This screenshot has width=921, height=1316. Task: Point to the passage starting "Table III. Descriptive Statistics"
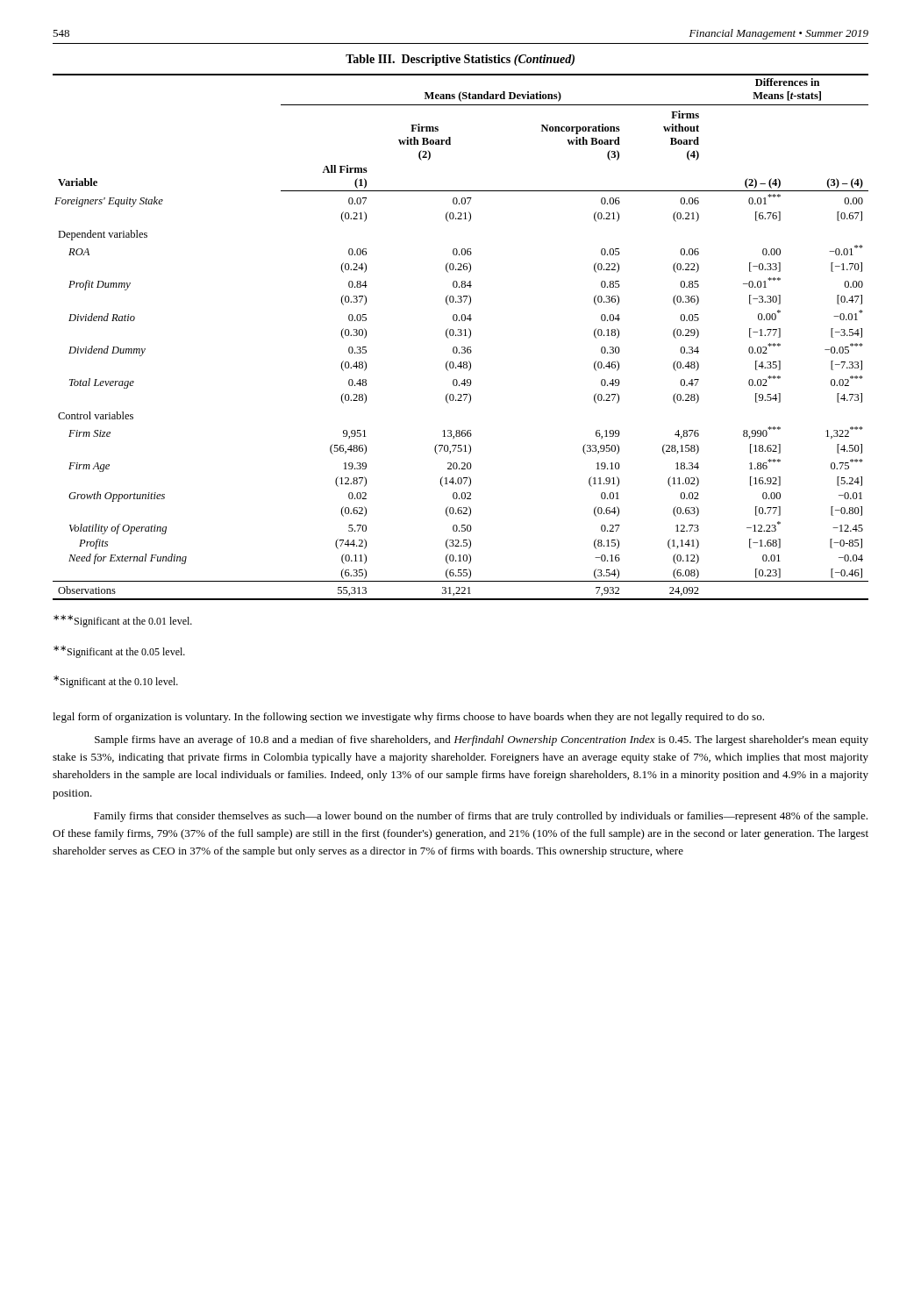[x=460, y=59]
